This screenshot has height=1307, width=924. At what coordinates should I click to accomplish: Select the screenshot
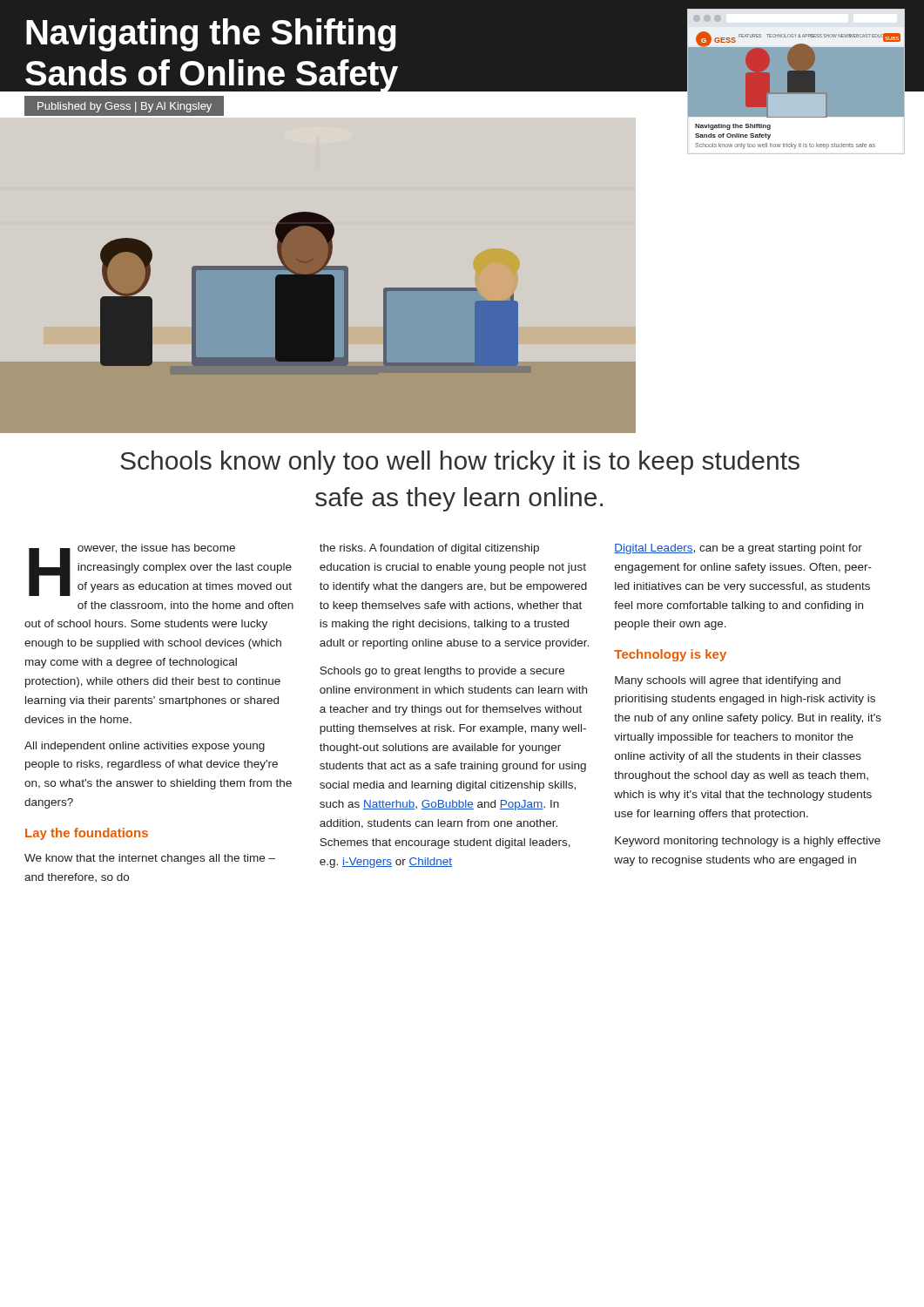[x=796, y=81]
